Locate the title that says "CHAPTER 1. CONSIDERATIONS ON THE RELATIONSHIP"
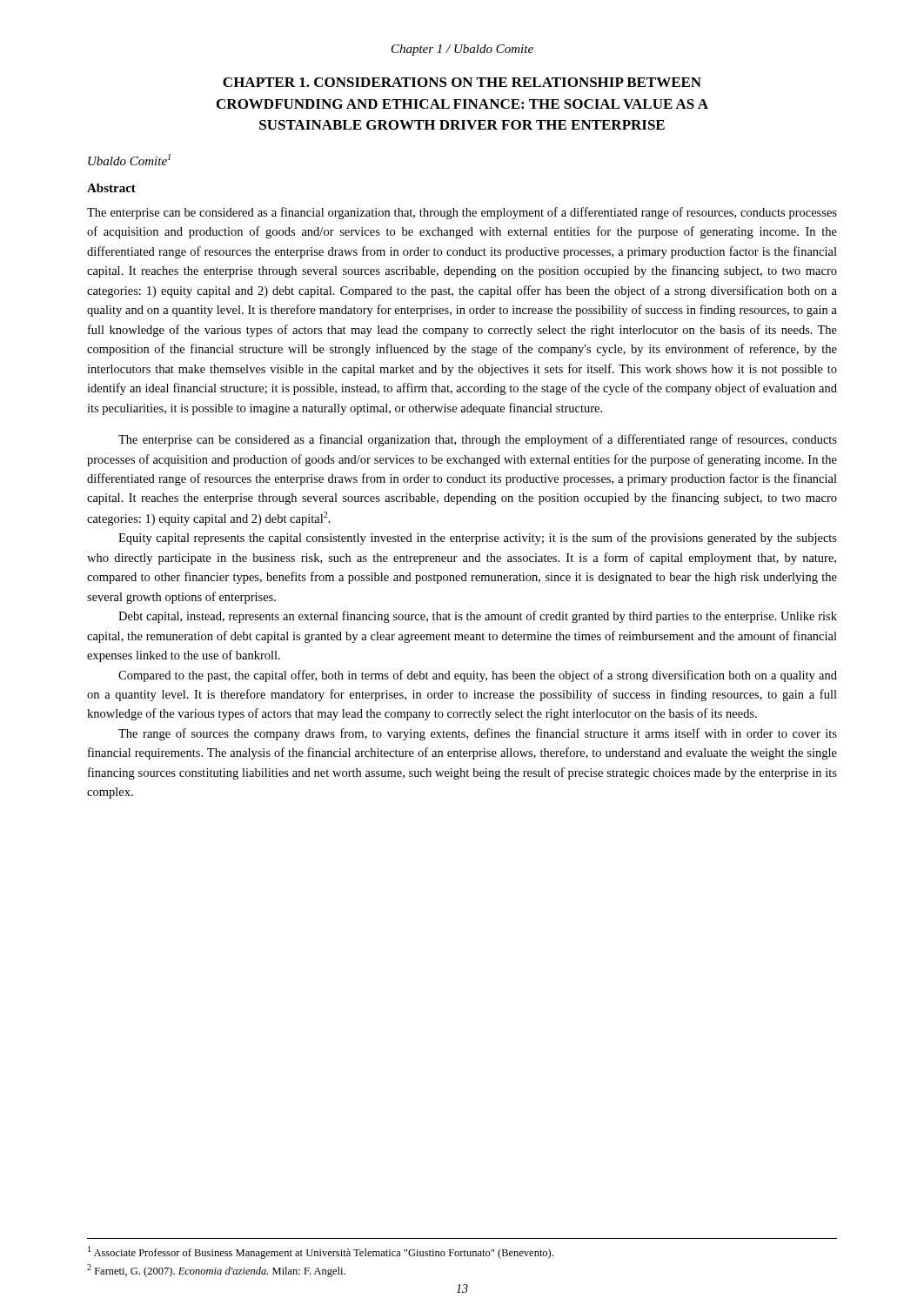Viewport: 924px width, 1305px height. (462, 104)
